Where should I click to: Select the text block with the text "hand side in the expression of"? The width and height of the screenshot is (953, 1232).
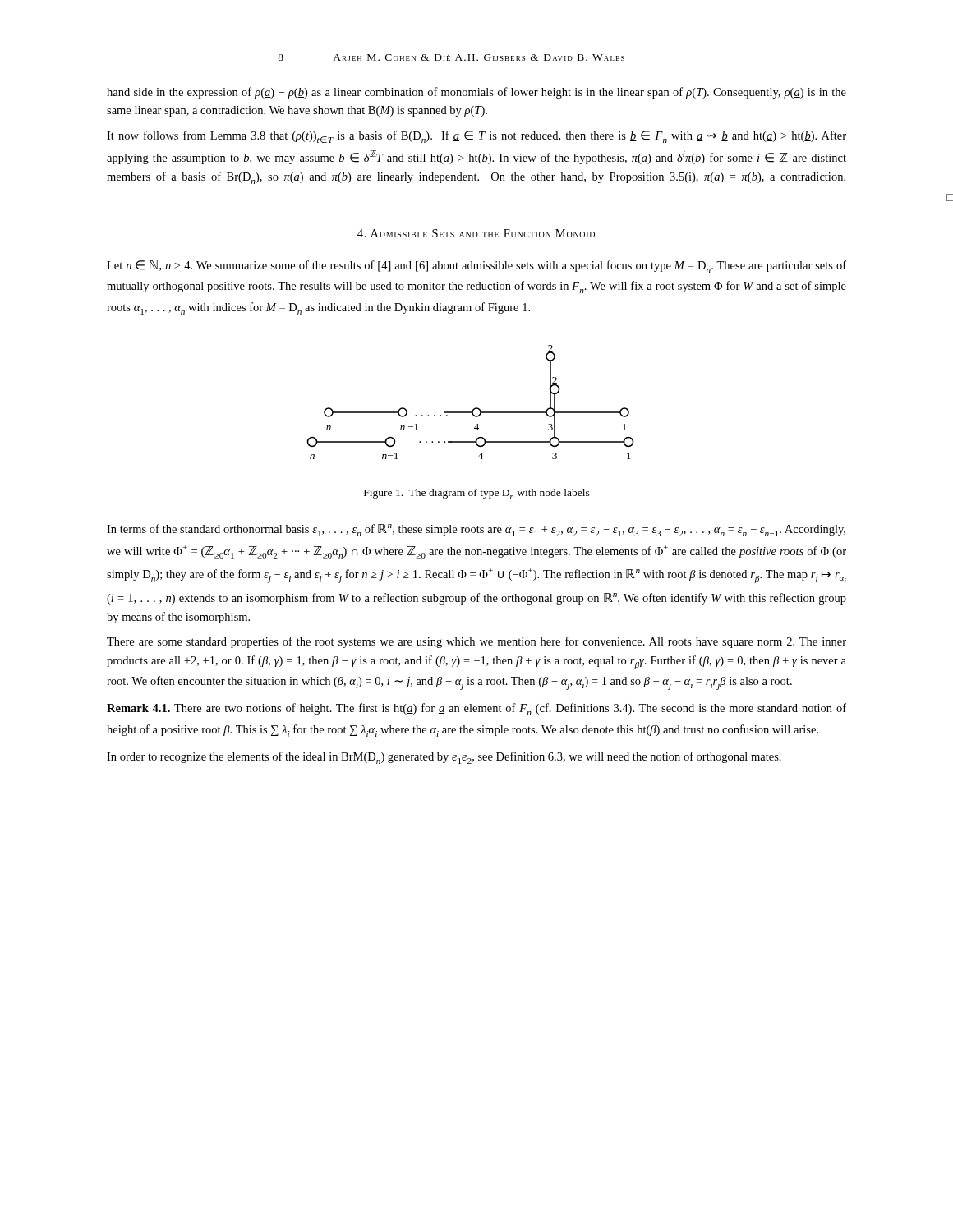[476, 101]
